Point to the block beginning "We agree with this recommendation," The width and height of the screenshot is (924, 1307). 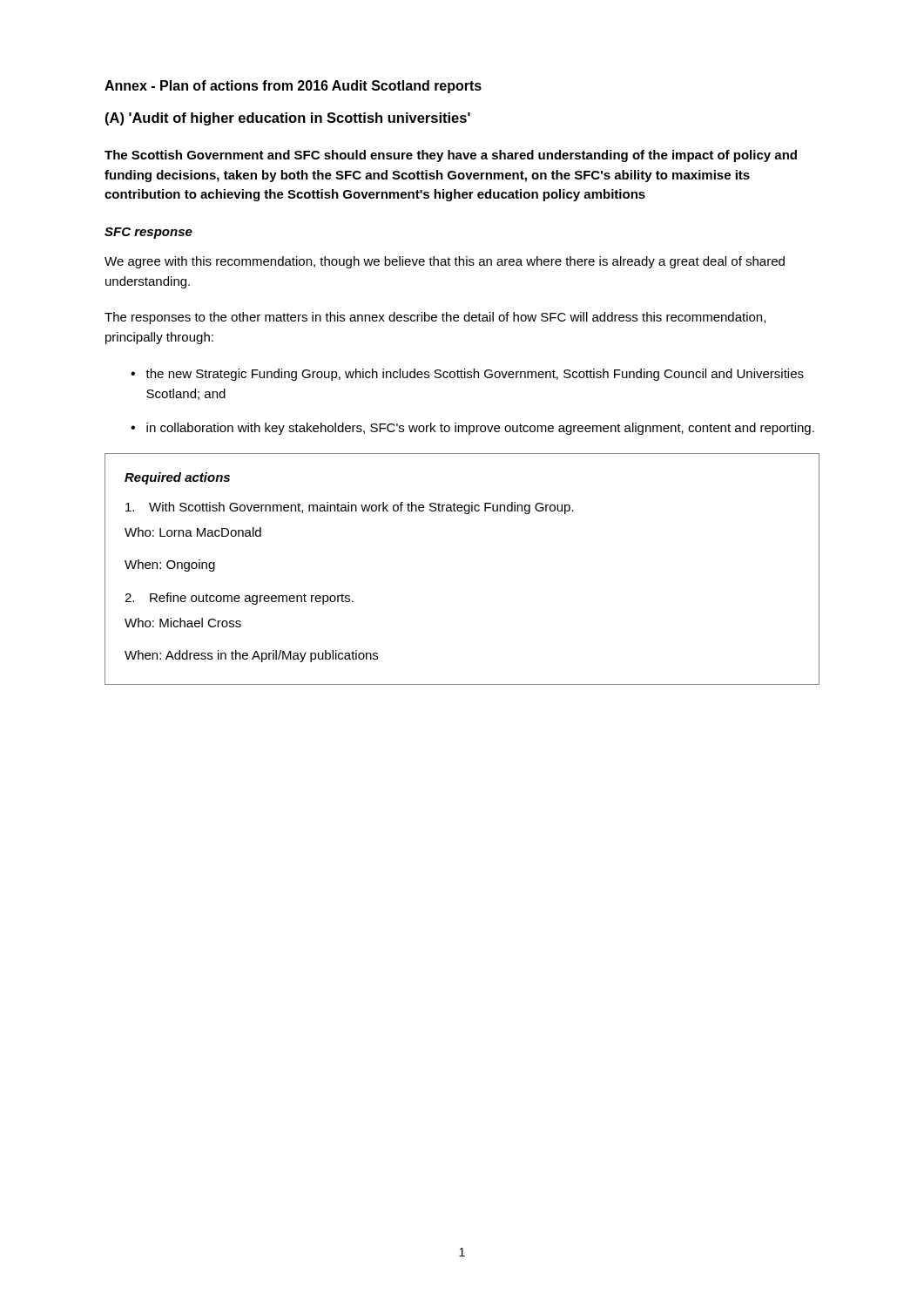tap(445, 271)
